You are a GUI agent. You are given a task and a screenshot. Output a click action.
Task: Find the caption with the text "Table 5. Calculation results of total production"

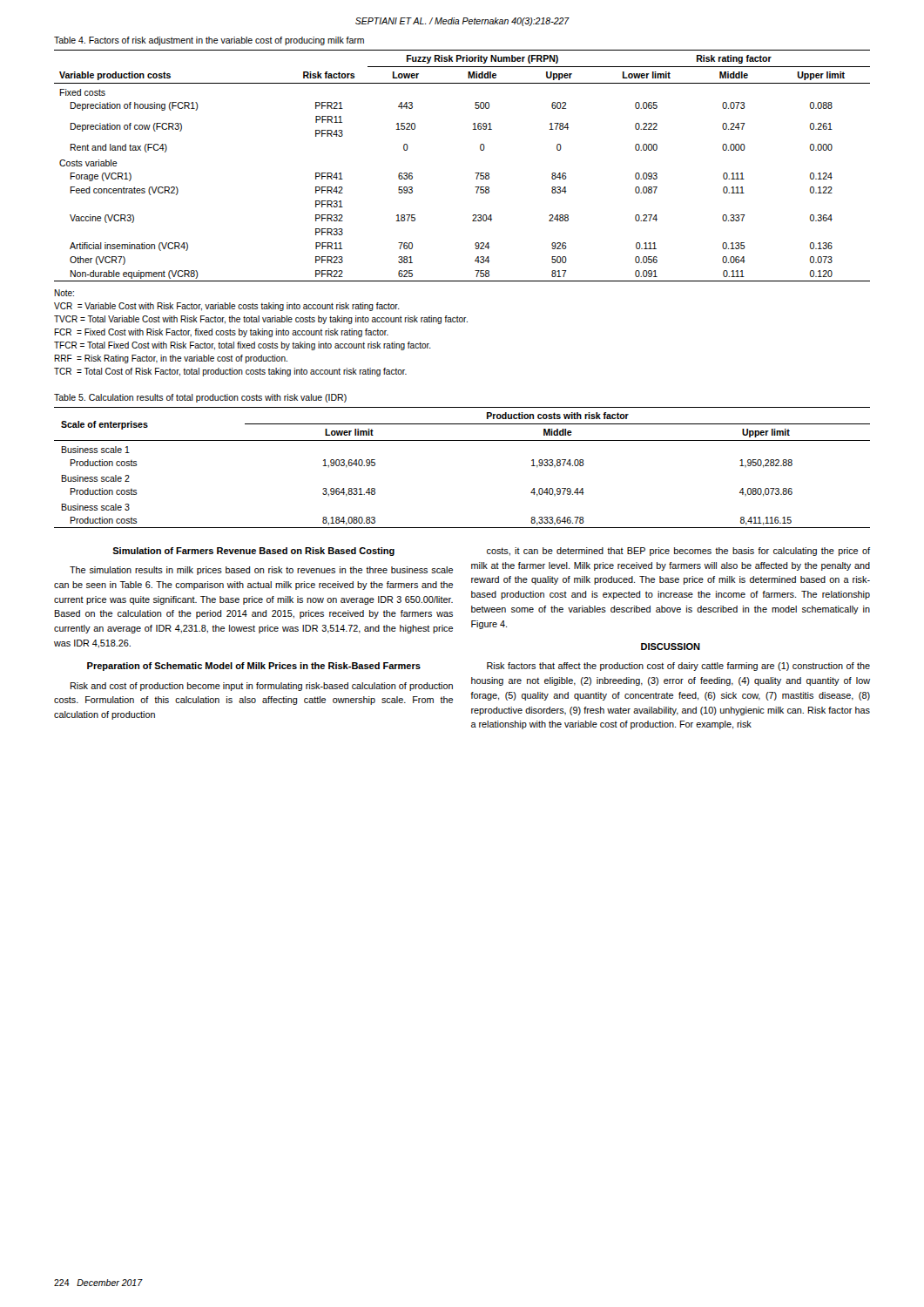pyautogui.click(x=200, y=397)
